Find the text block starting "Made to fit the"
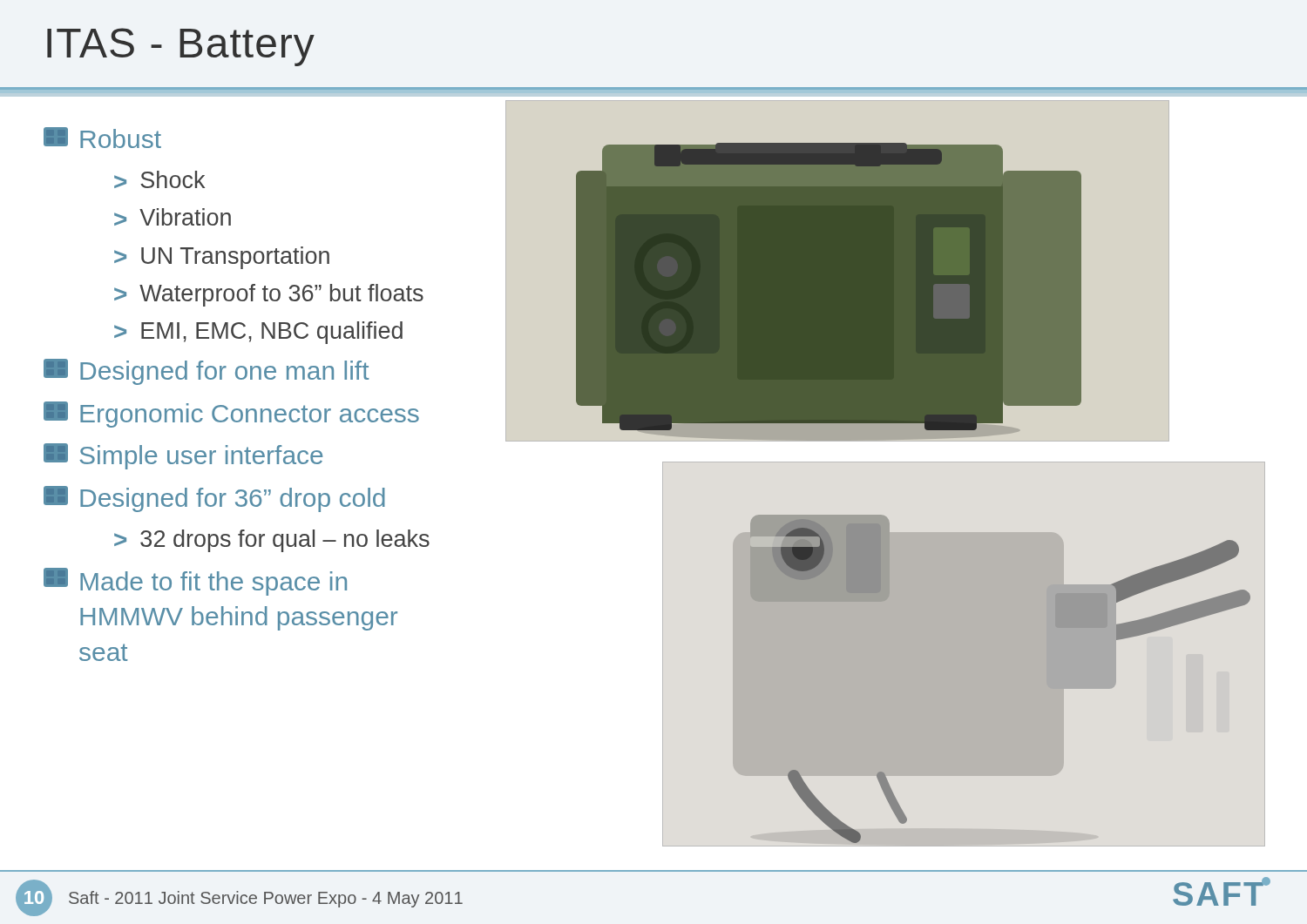This screenshot has height=924, width=1307. point(221,617)
